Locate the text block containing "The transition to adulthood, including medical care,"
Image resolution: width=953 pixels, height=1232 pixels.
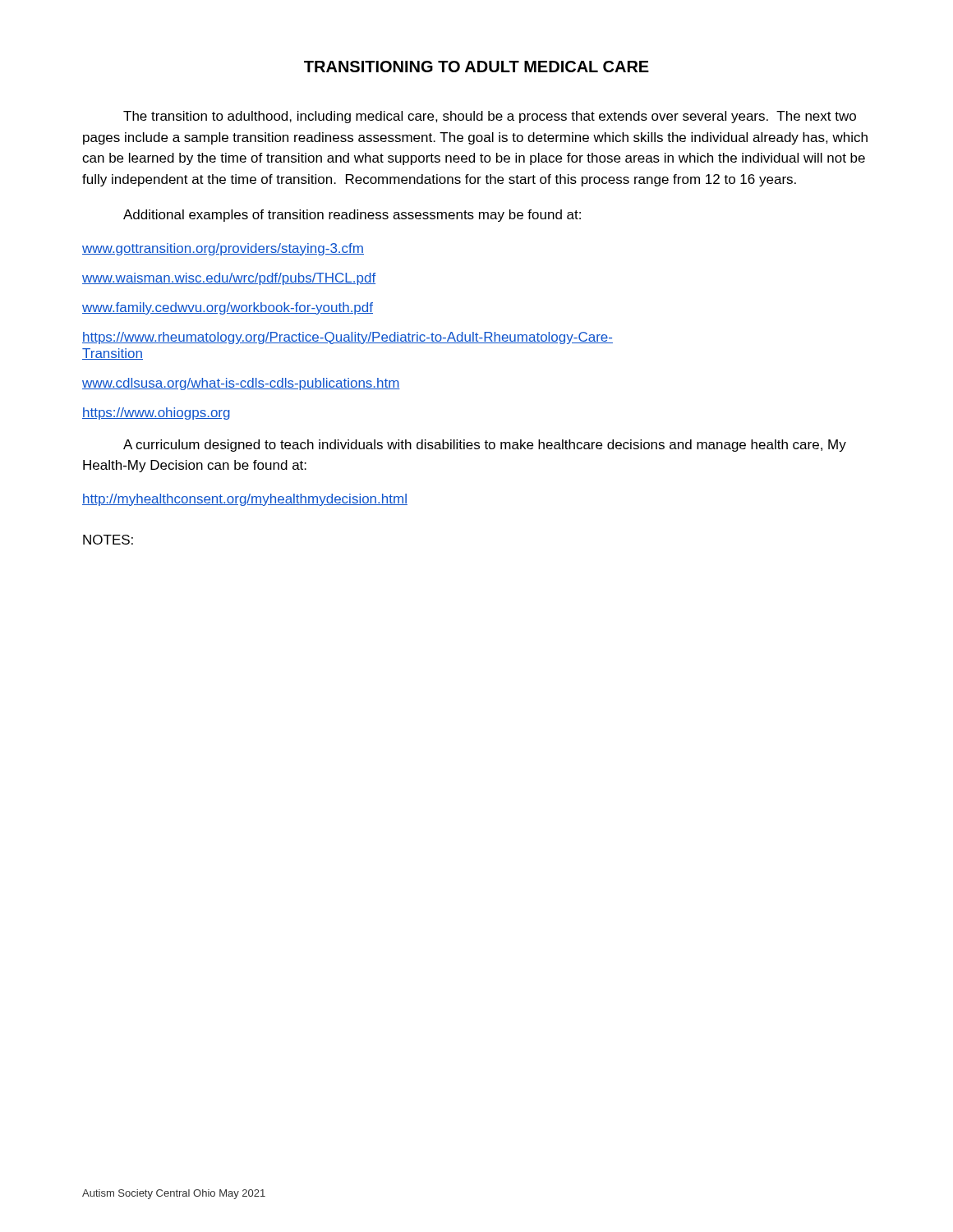click(475, 148)
